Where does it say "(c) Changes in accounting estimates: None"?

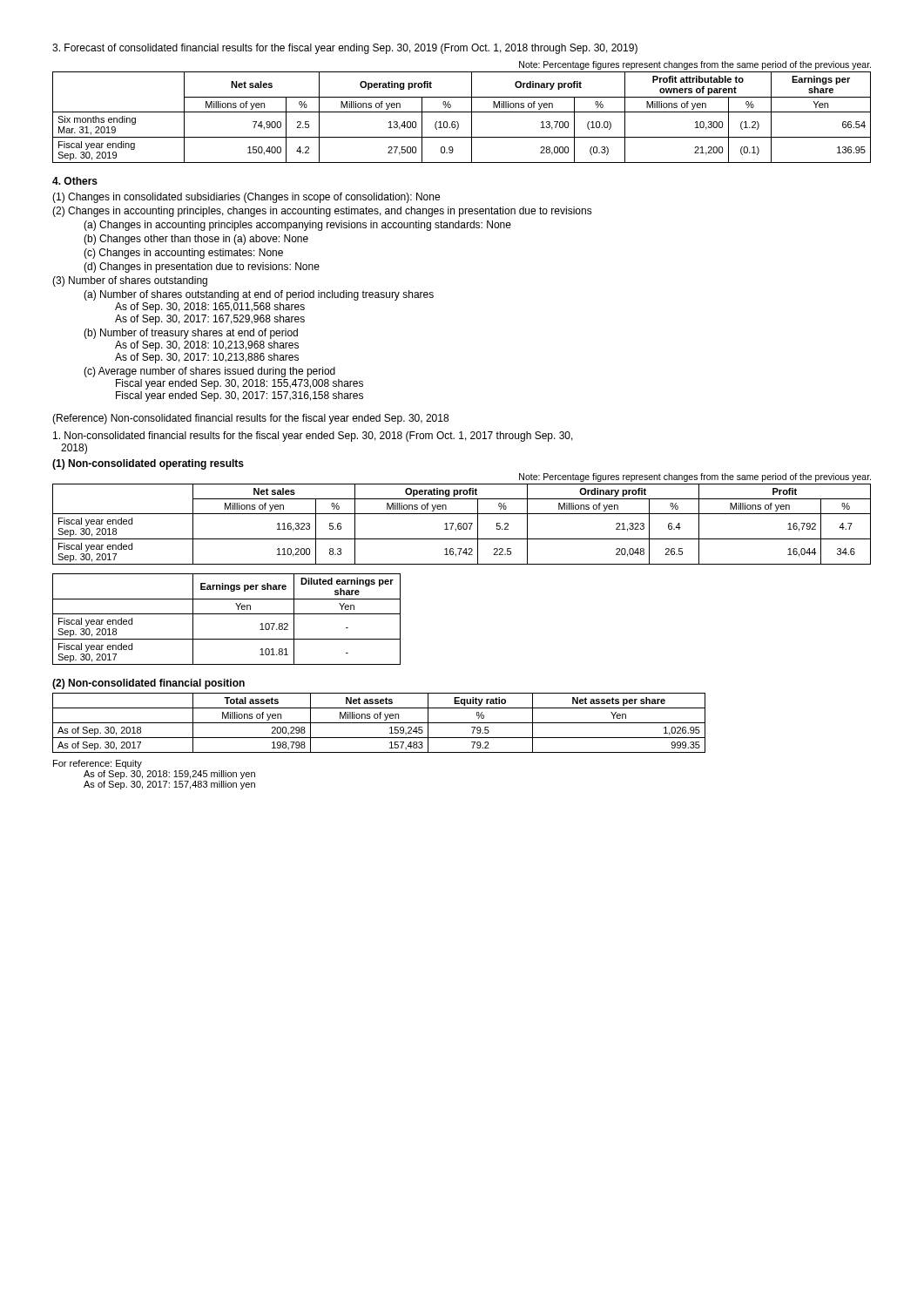[184, 253]
